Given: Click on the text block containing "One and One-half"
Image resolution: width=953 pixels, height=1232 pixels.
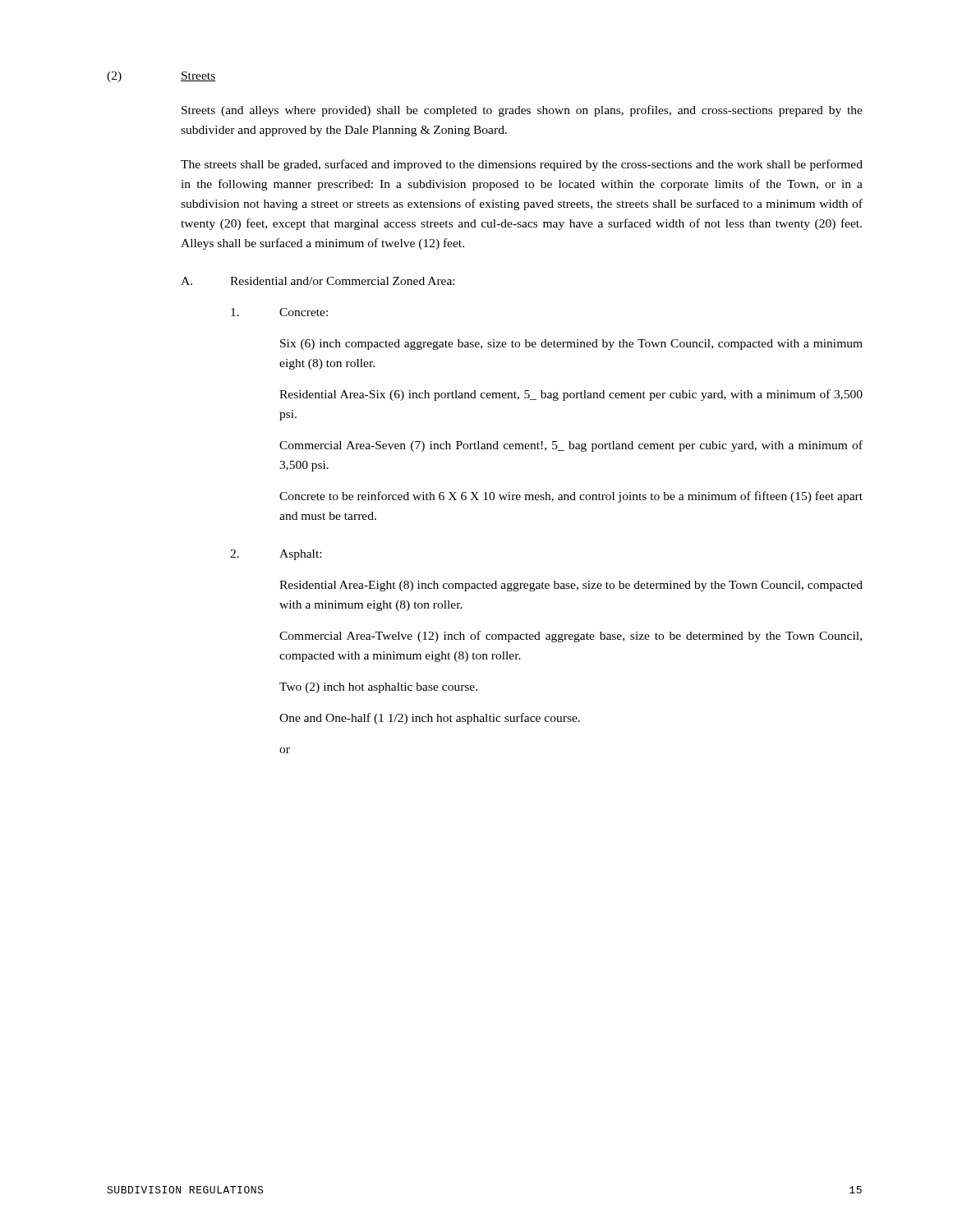Looking at the screenshot, I should click(x=430, y=718).
